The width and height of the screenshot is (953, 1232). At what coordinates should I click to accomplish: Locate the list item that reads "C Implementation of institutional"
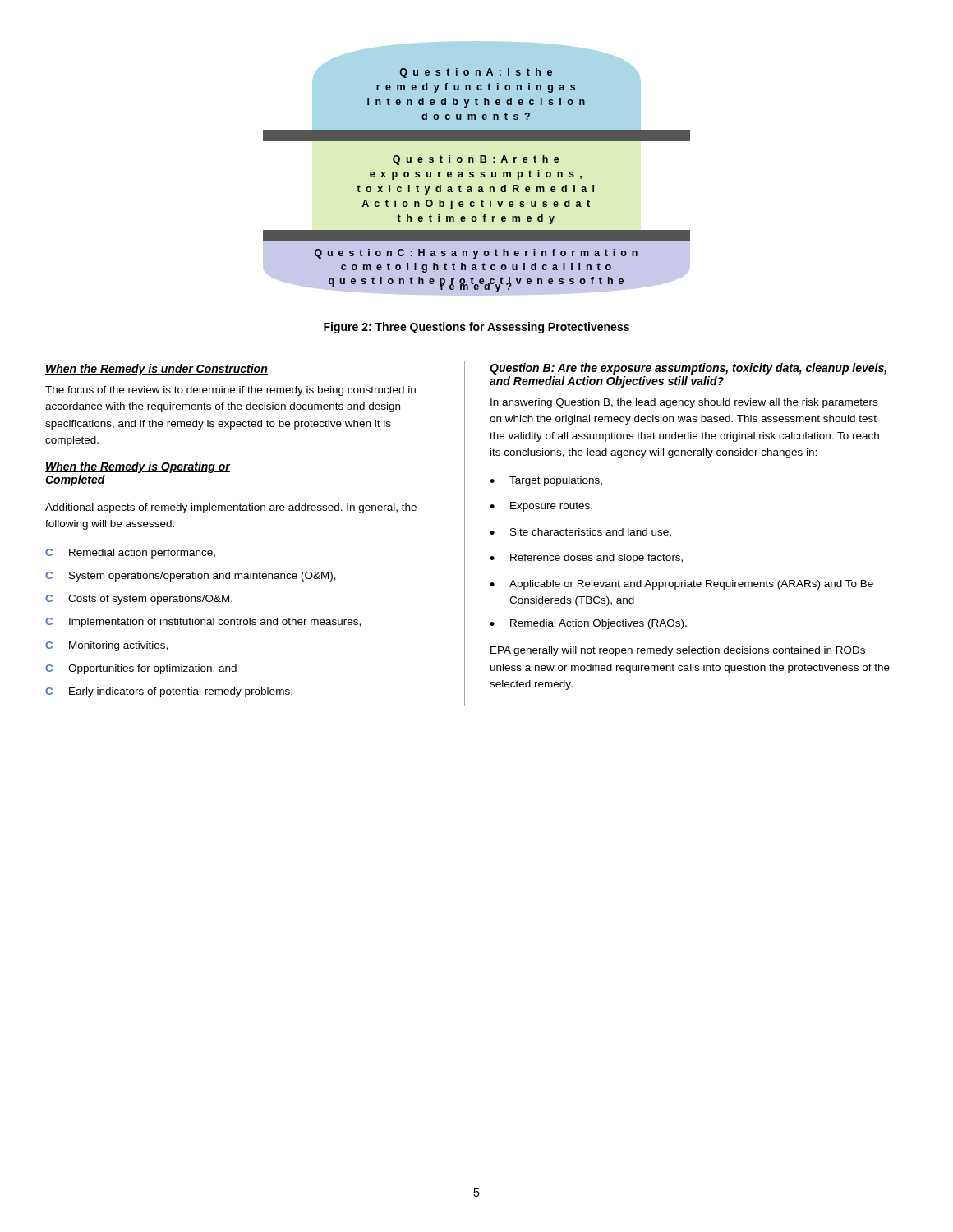pyautogui.click(x=203, y=622)
